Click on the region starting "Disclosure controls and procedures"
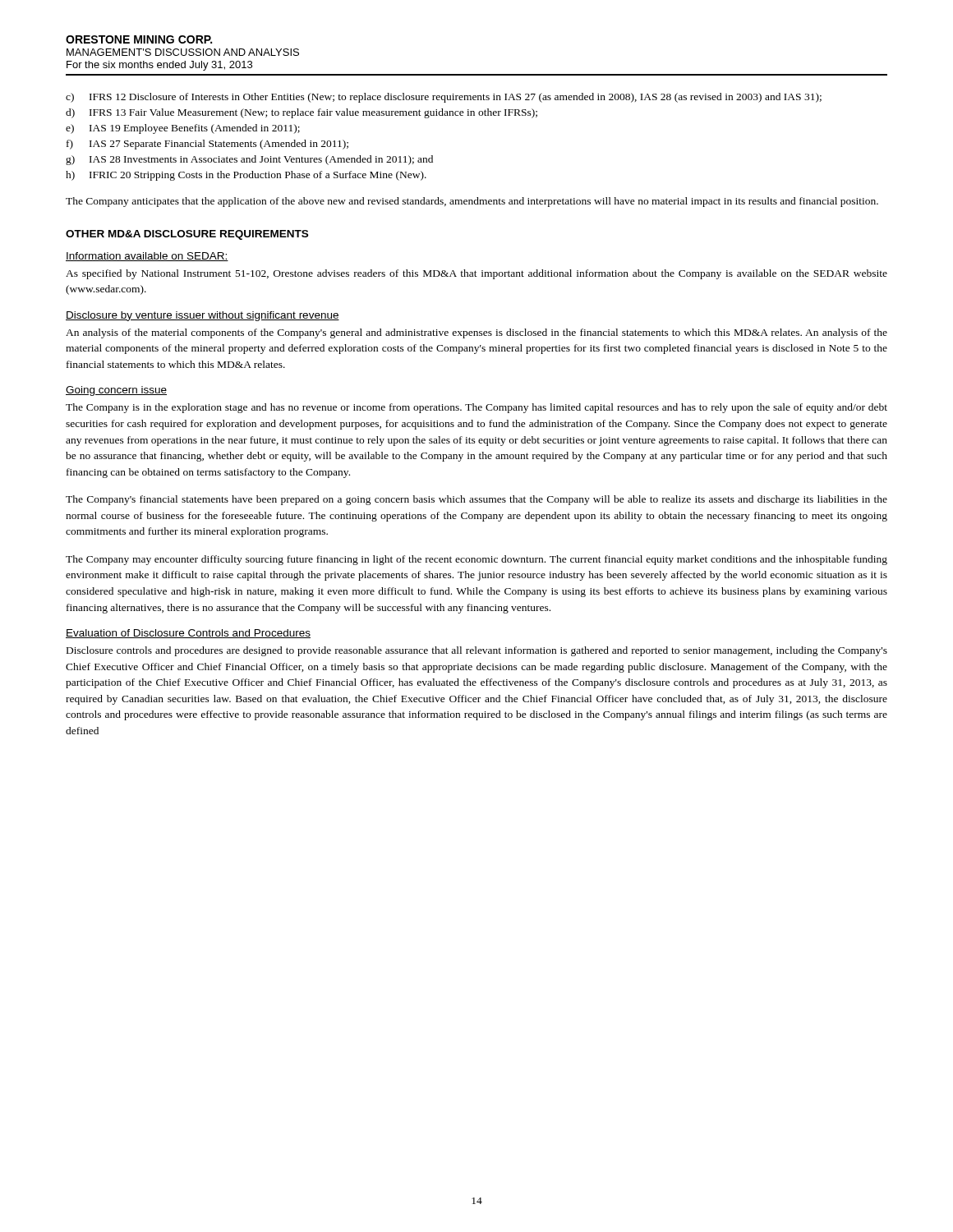953x1232 pixels. [x=476, y=690]
